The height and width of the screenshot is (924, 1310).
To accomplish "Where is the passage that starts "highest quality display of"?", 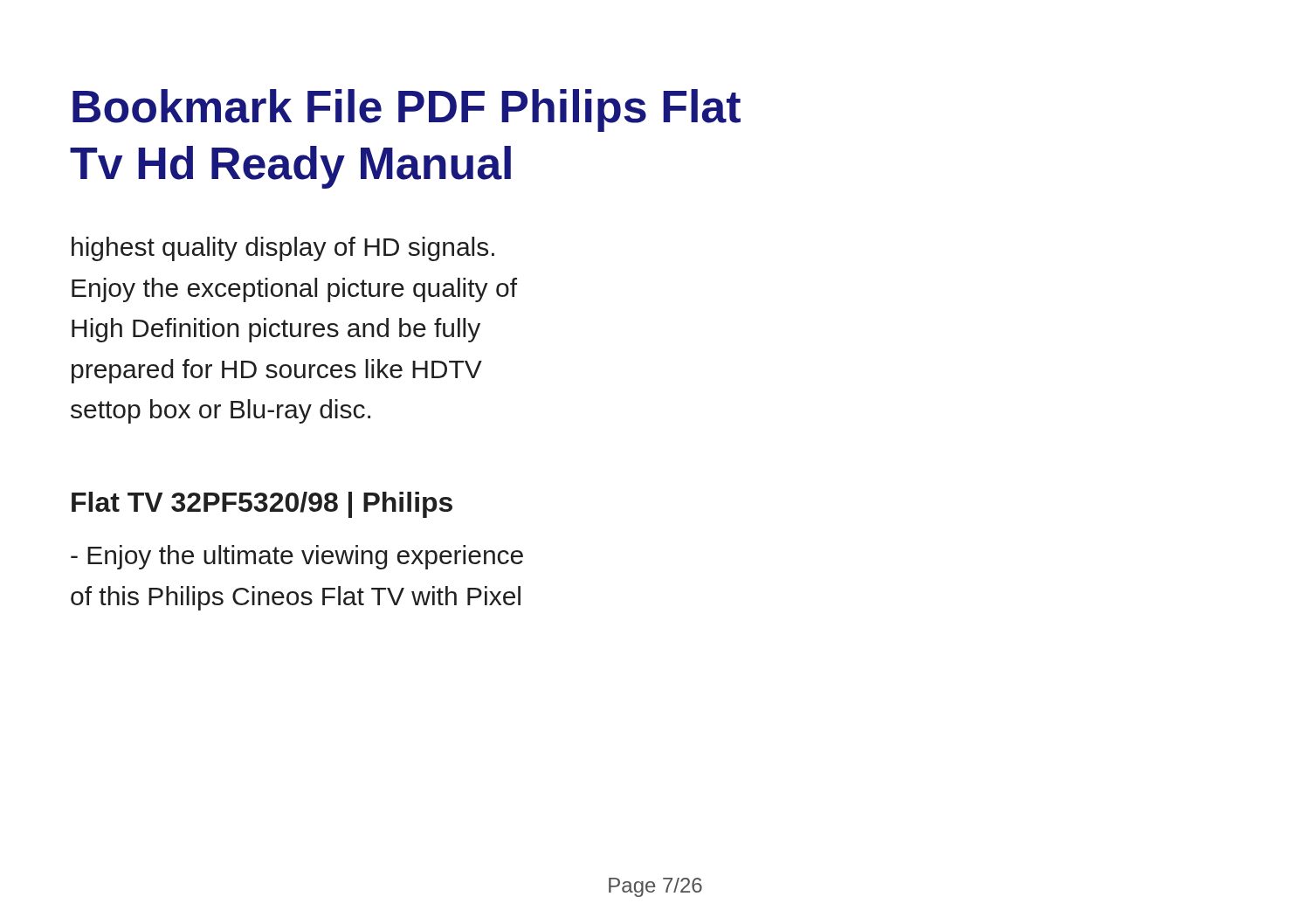I will 283,249.
